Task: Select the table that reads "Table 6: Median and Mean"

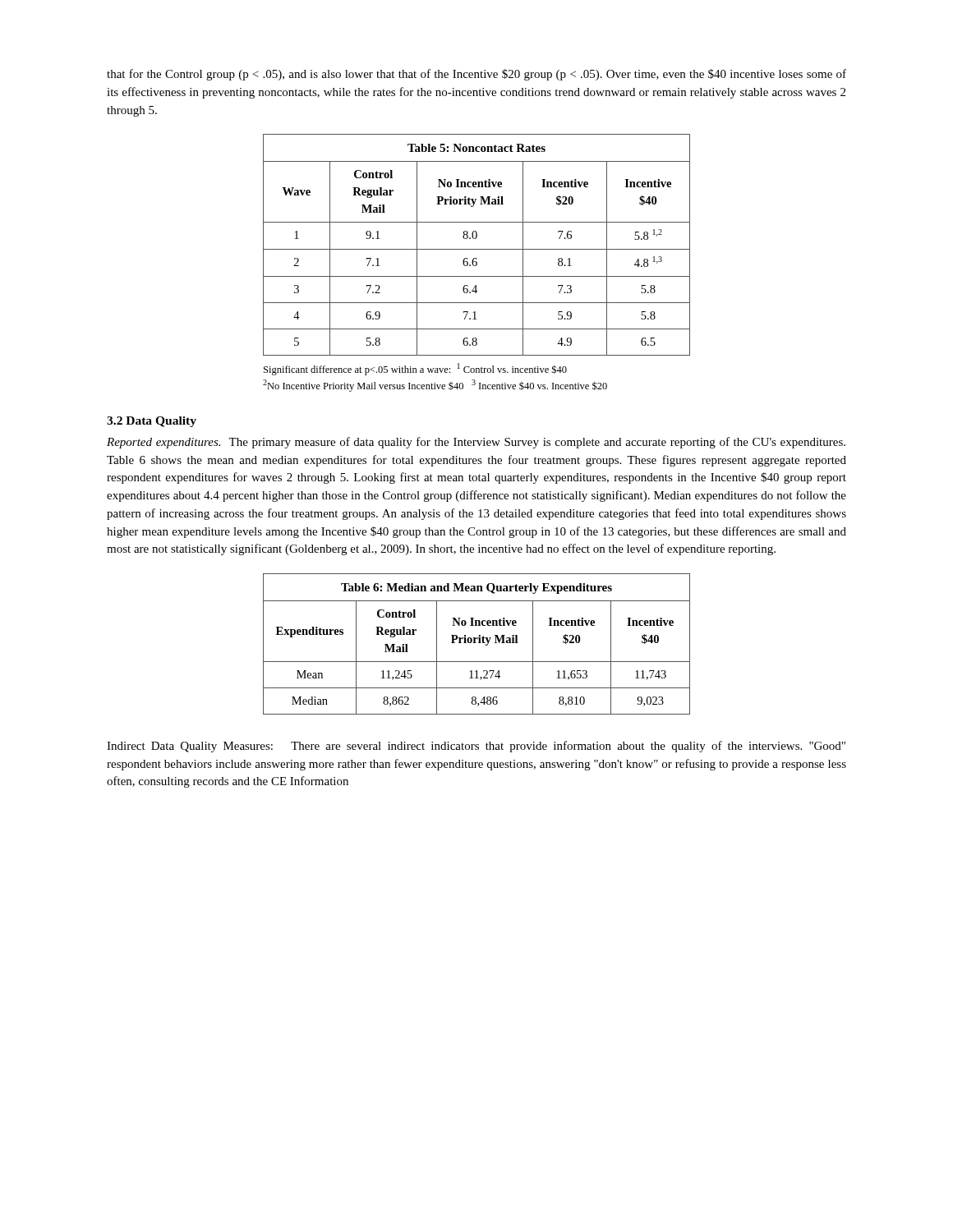Action: coord(476,644)
